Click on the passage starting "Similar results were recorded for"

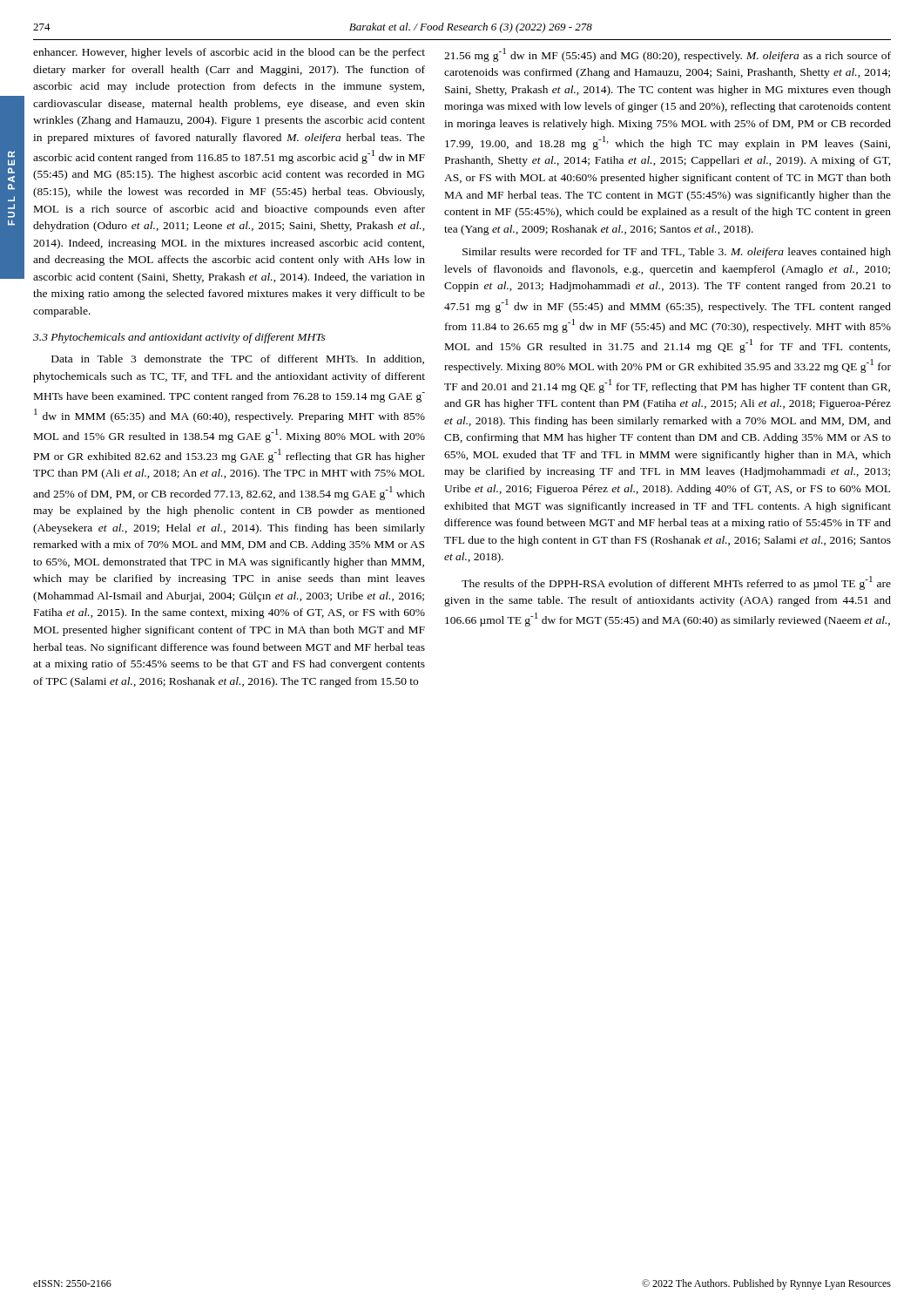point(668,404)
